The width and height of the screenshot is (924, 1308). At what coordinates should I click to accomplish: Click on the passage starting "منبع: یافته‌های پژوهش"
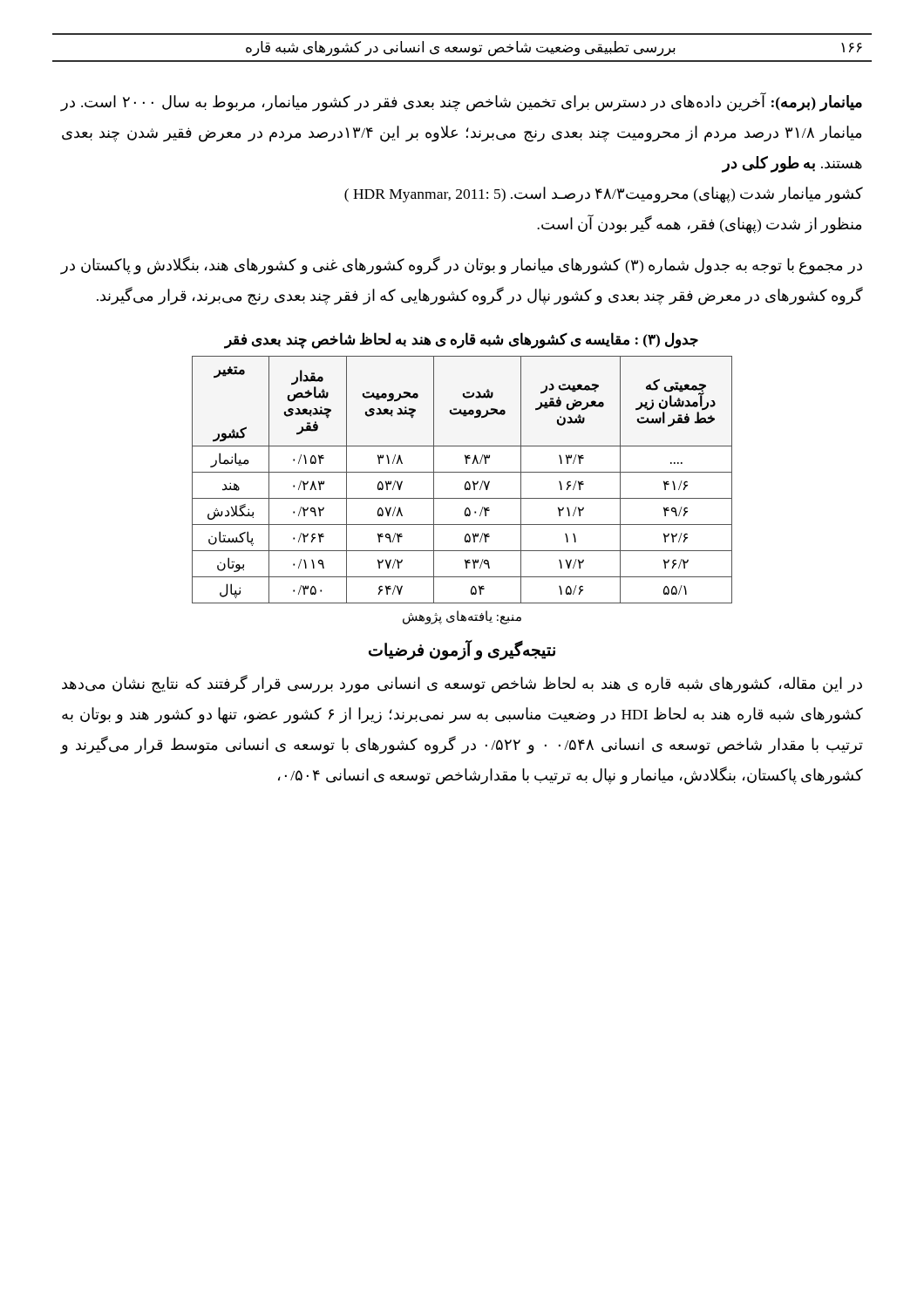[x=462, y=617]
